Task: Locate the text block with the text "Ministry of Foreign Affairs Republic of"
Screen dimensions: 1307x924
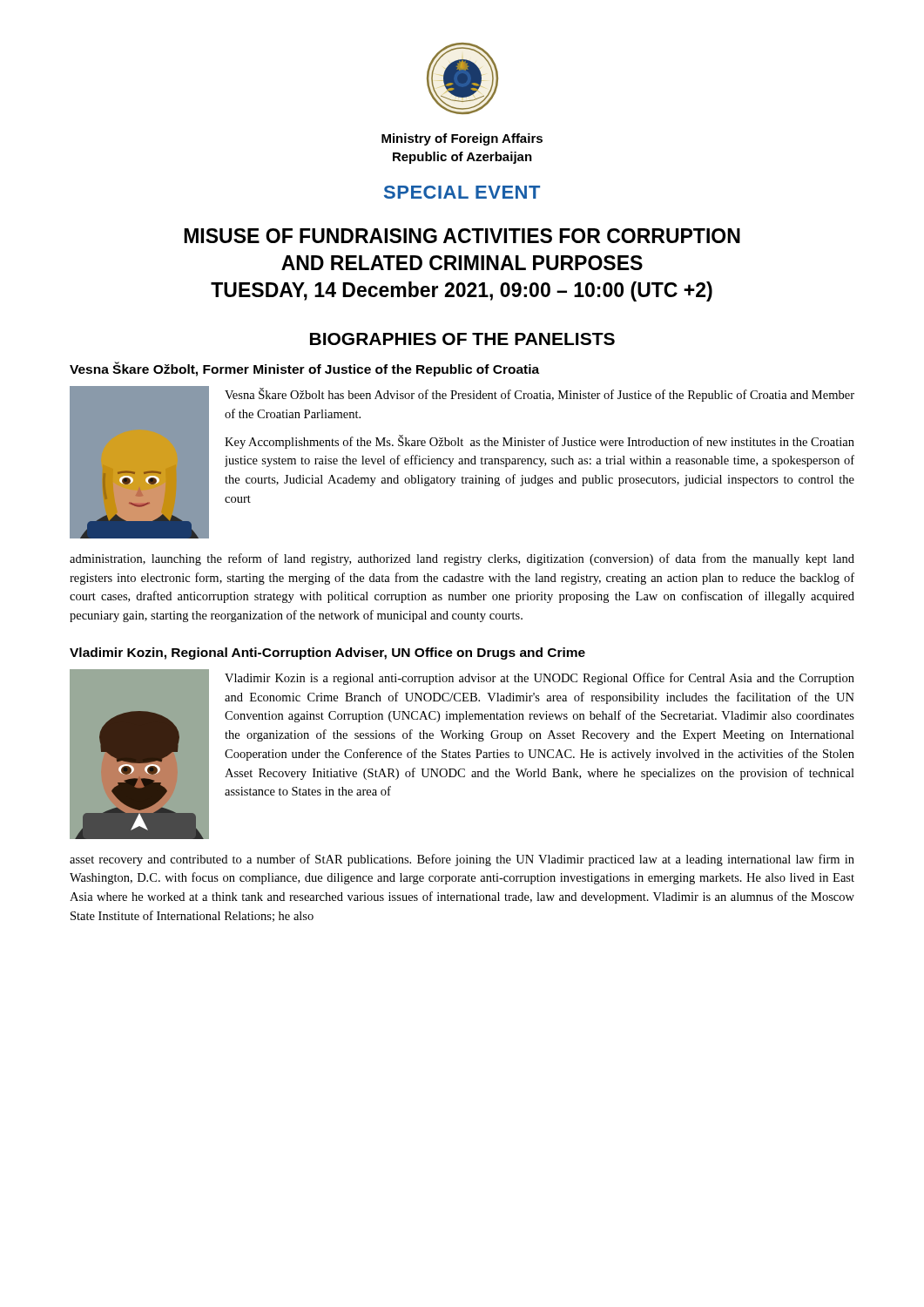Action: coord(462,147)
